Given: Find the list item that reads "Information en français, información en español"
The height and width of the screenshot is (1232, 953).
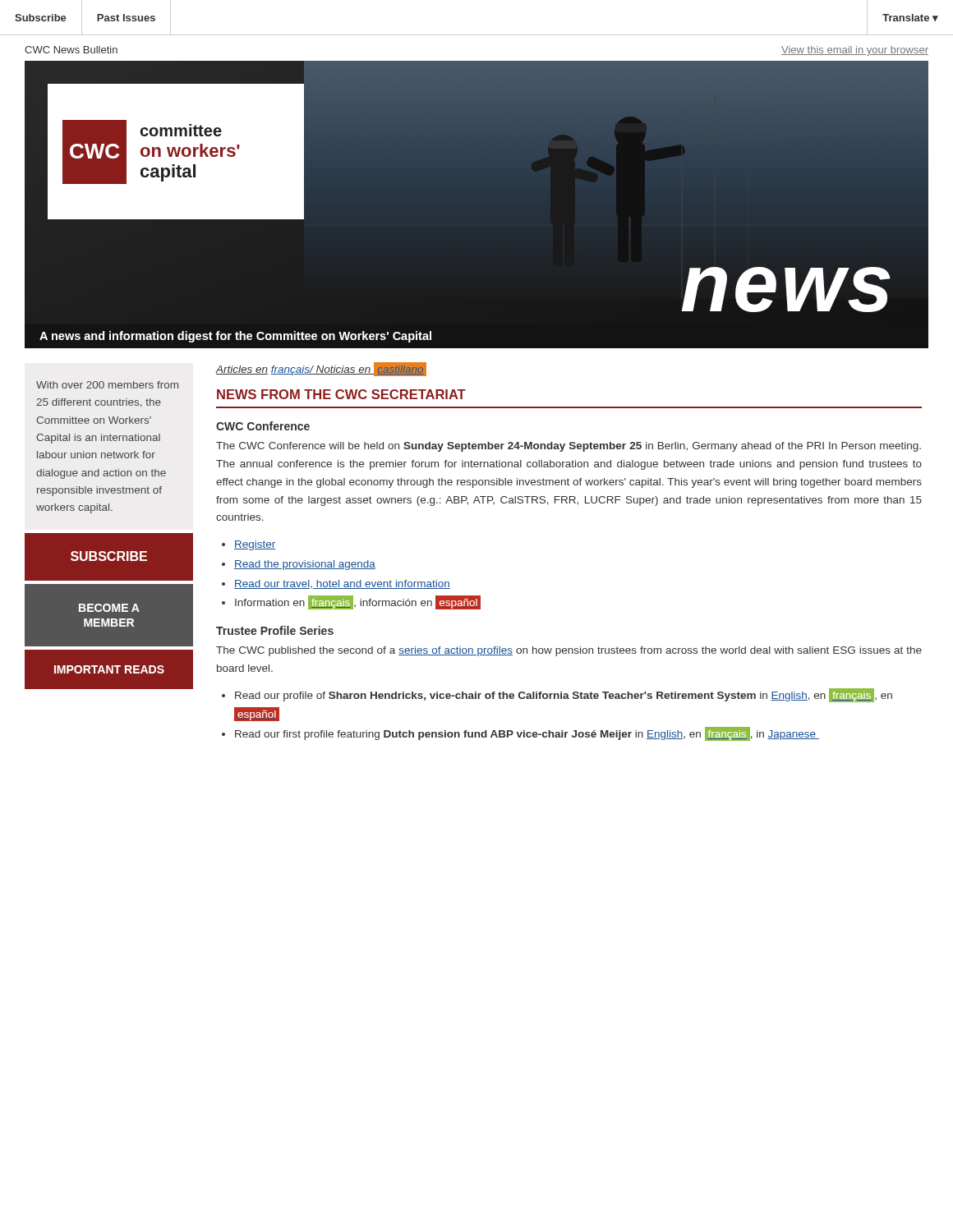Looking at the screenshot, I should [358, 603].
